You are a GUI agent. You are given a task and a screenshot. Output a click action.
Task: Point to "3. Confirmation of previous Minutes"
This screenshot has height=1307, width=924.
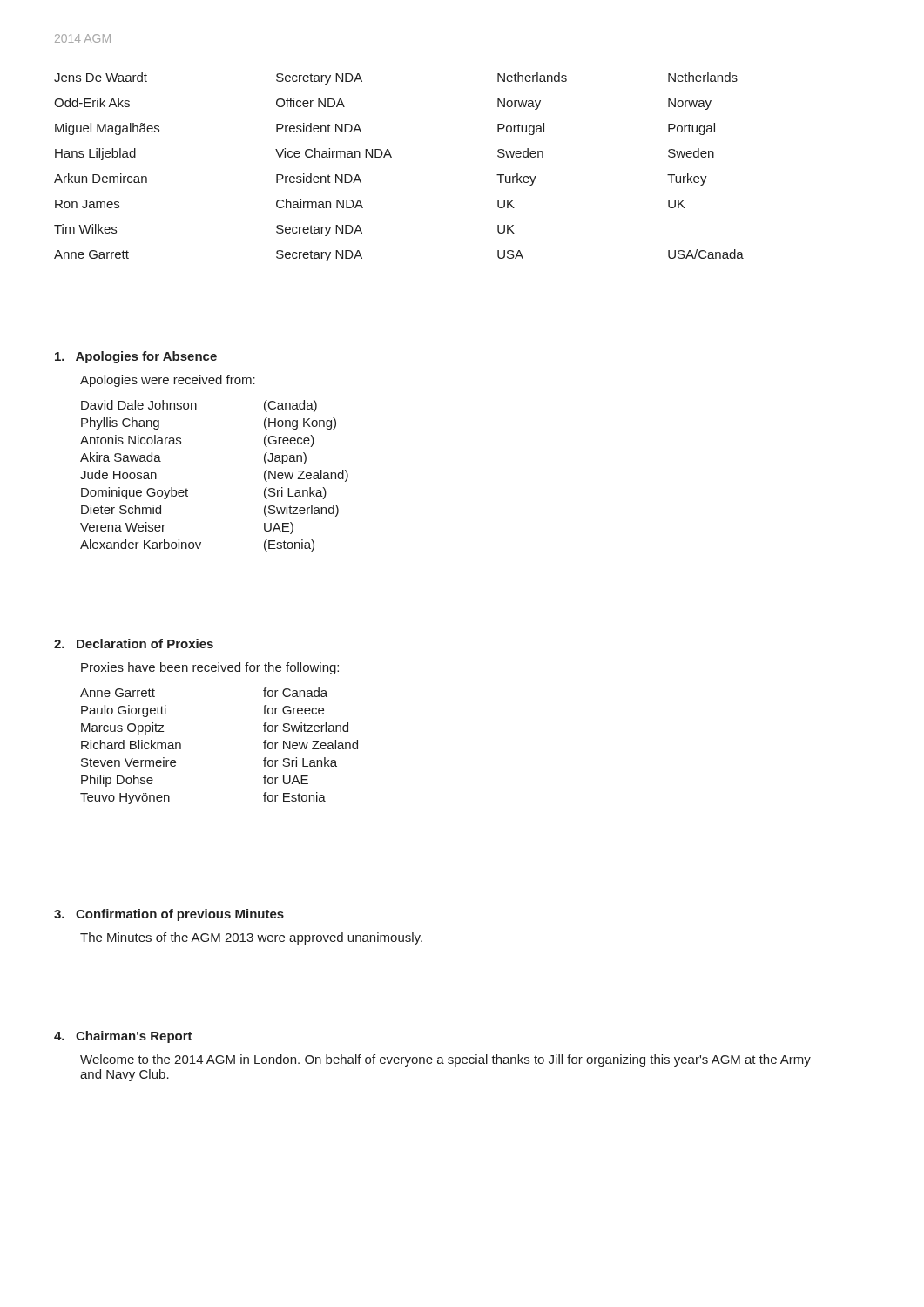pyautogui.click(x=169, y=914)
